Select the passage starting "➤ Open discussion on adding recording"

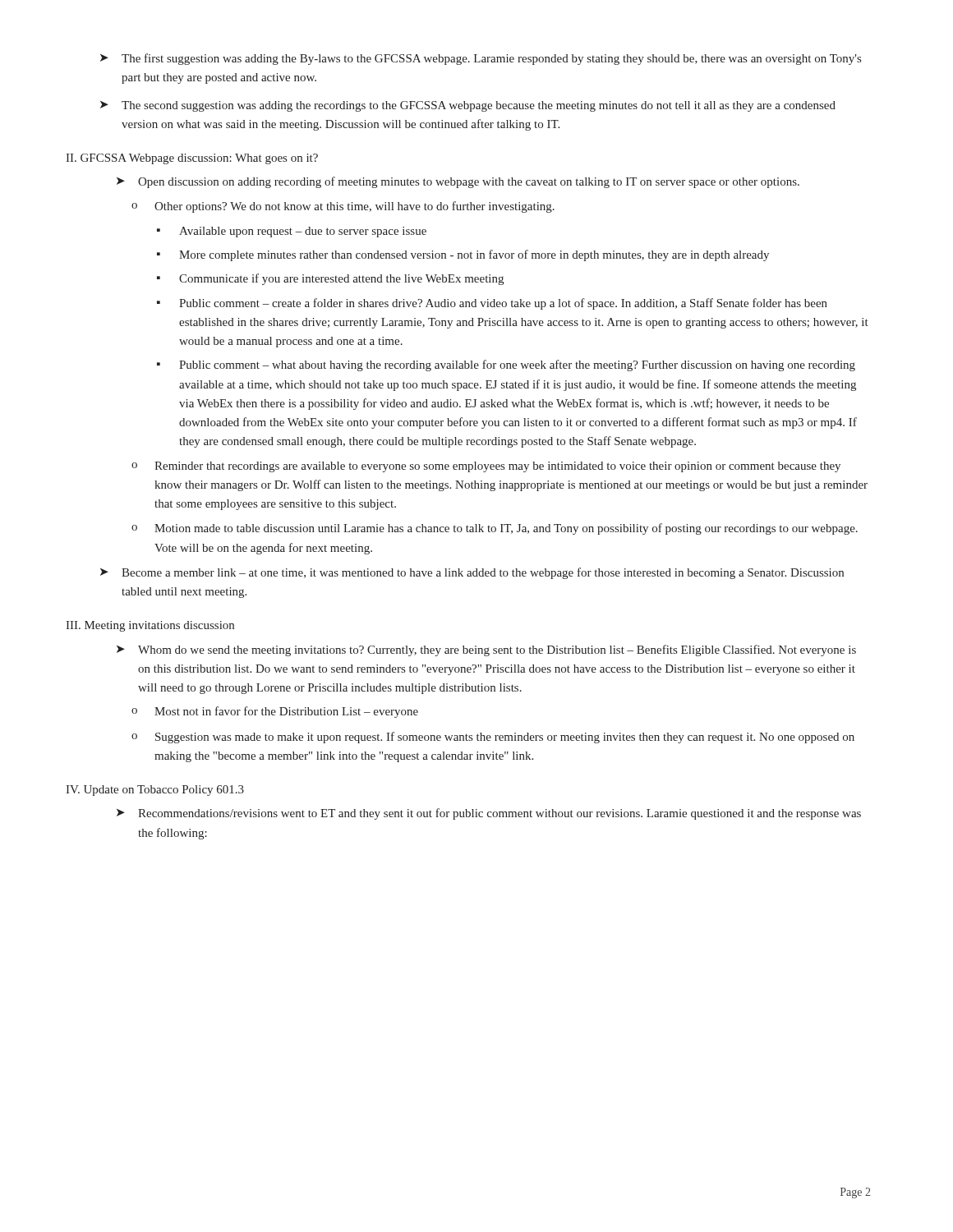pos(493,182)
